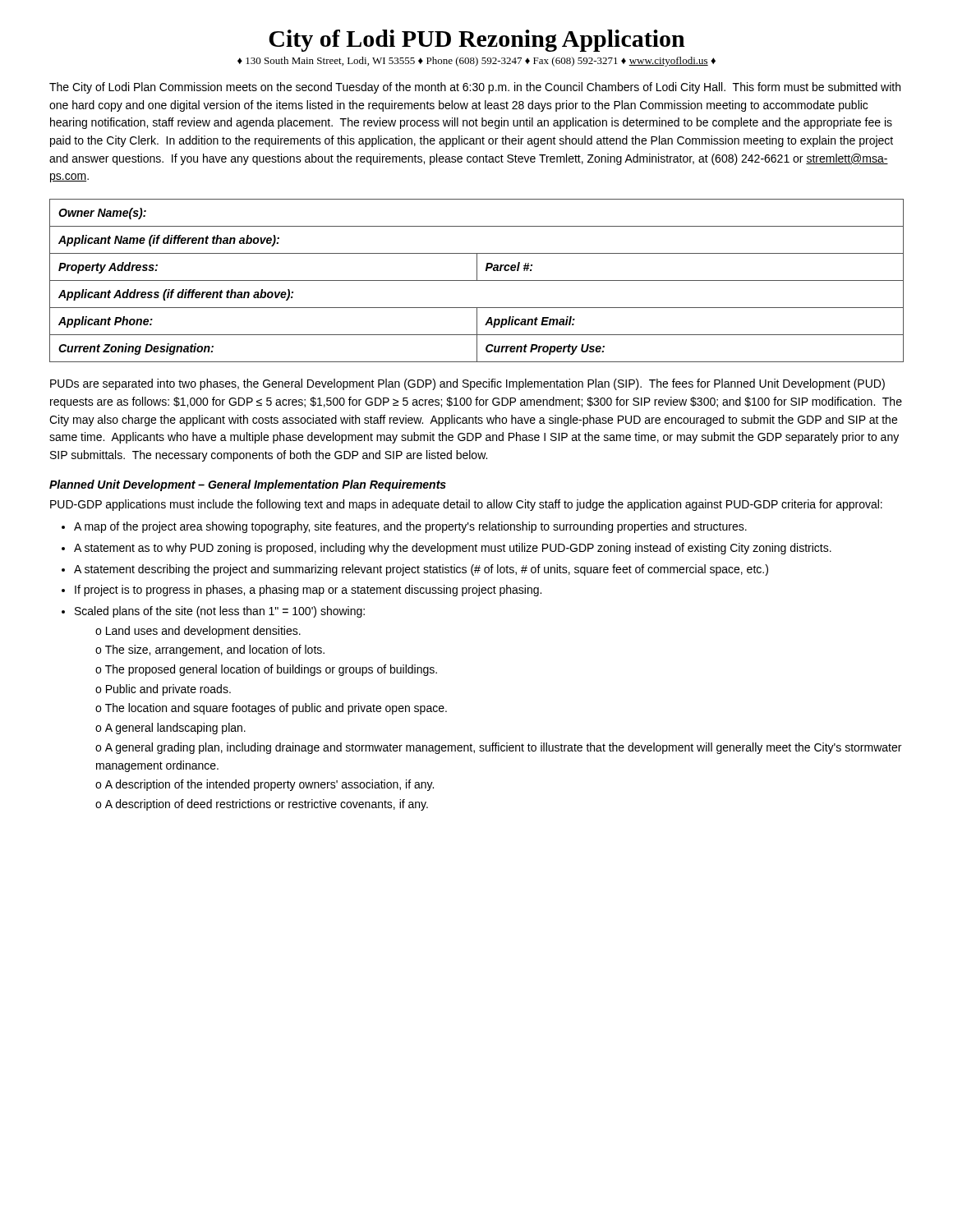Click on the text block starting "PUD-GDP applications must include"
This screenshot has width=953, height=1232.
click(466, 504)
